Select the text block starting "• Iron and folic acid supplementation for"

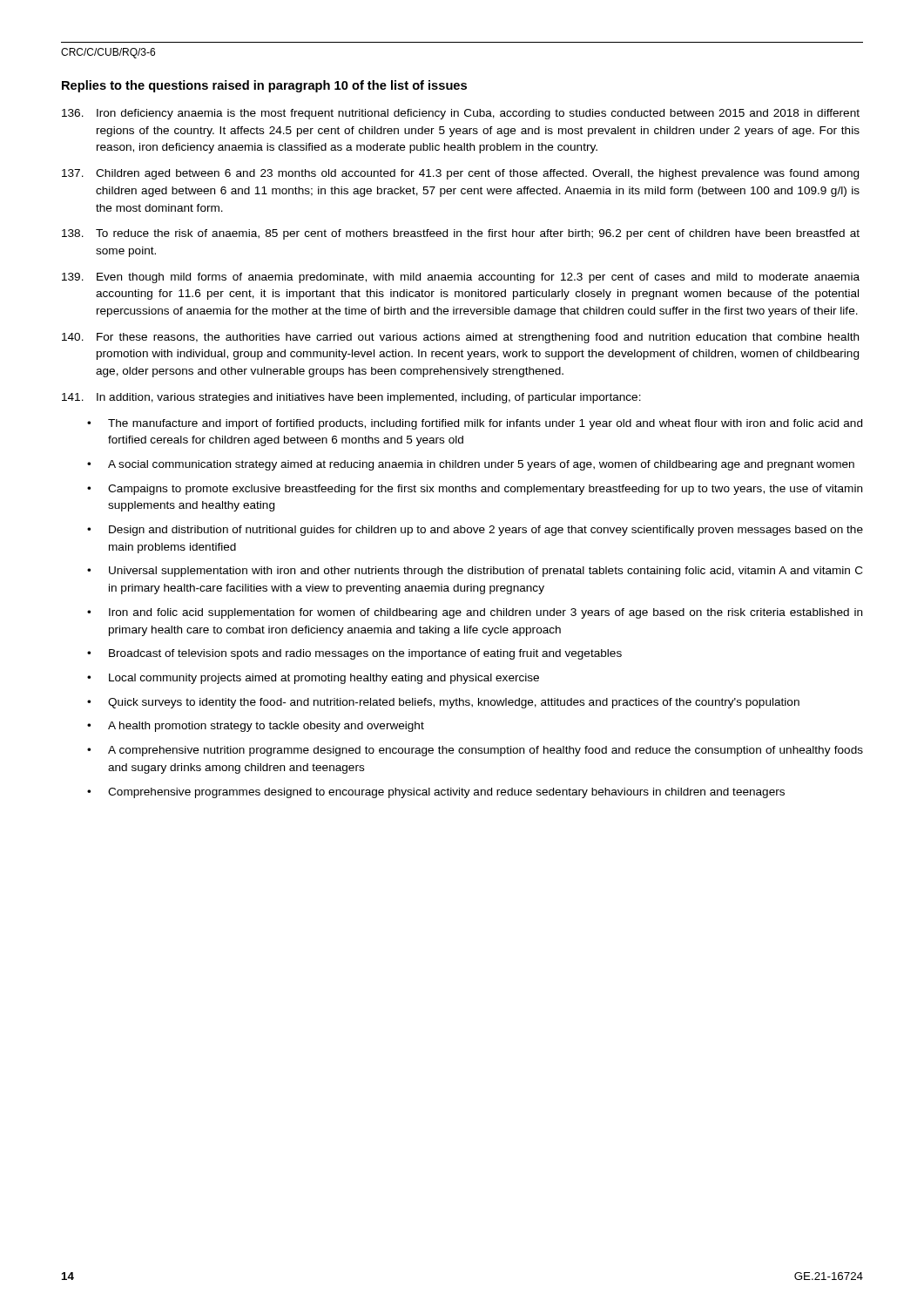click(x=475, y=621)
